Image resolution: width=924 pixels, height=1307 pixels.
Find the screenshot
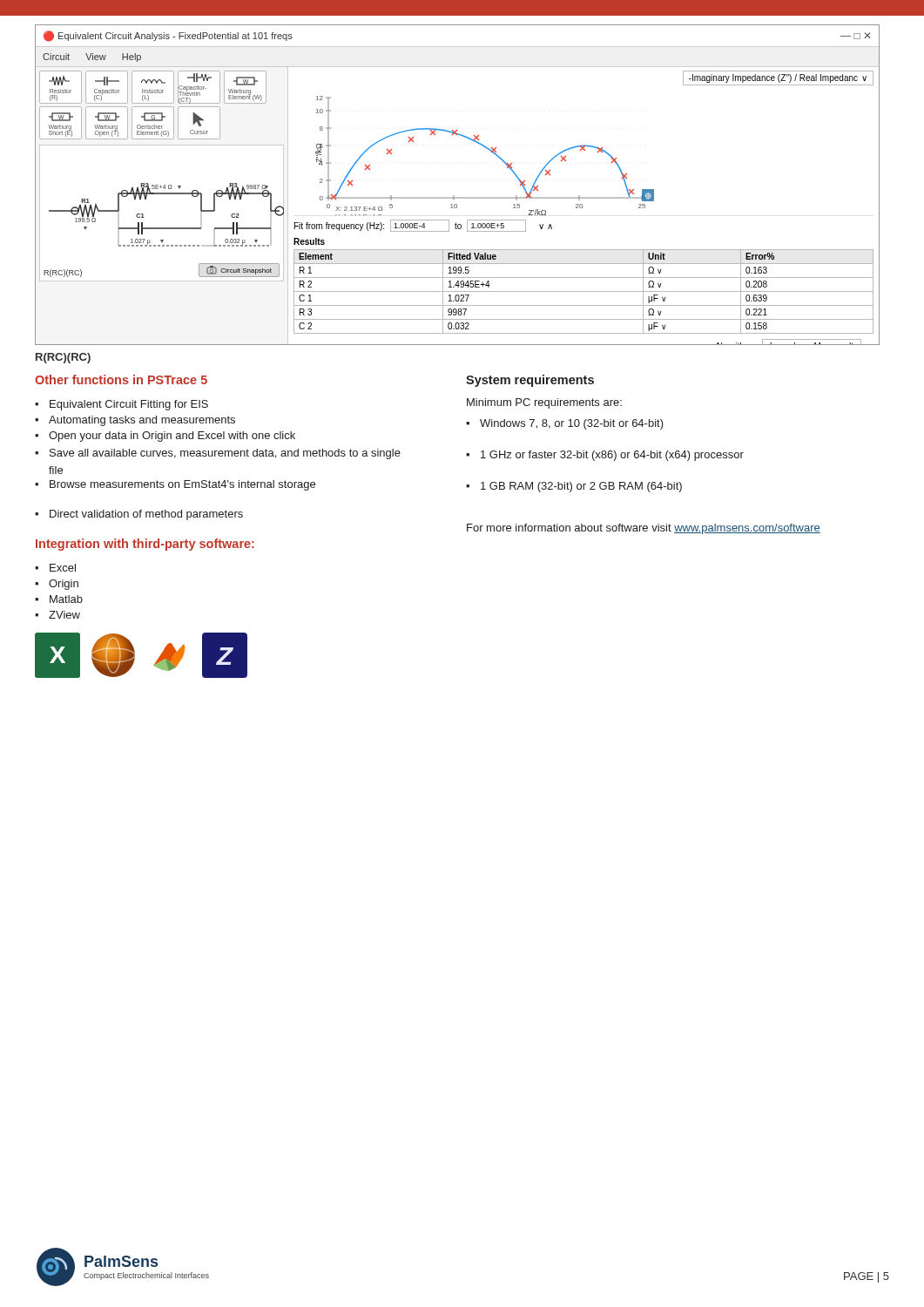point(457,185)
